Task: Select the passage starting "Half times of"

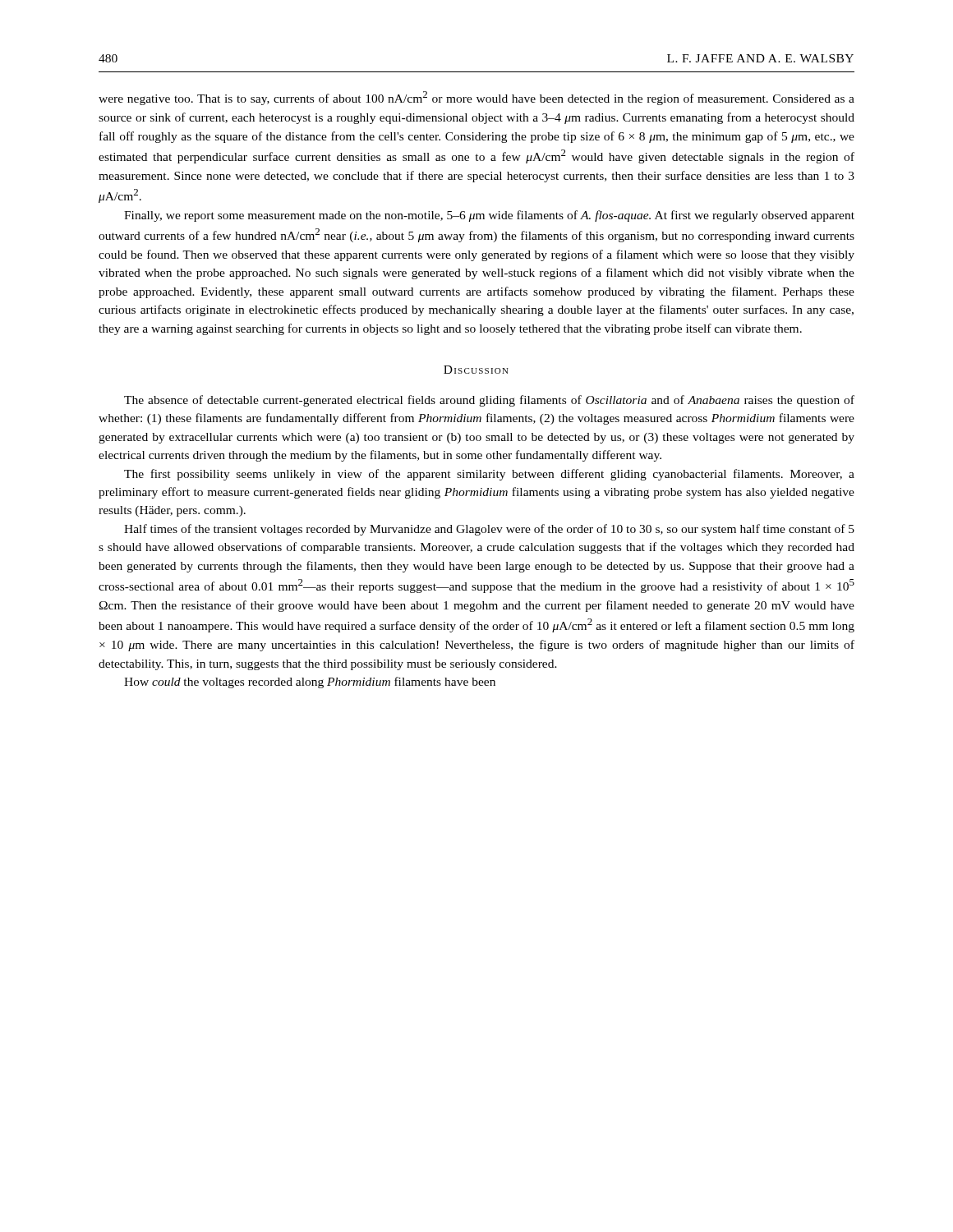Action: click(x=476, y=596)
